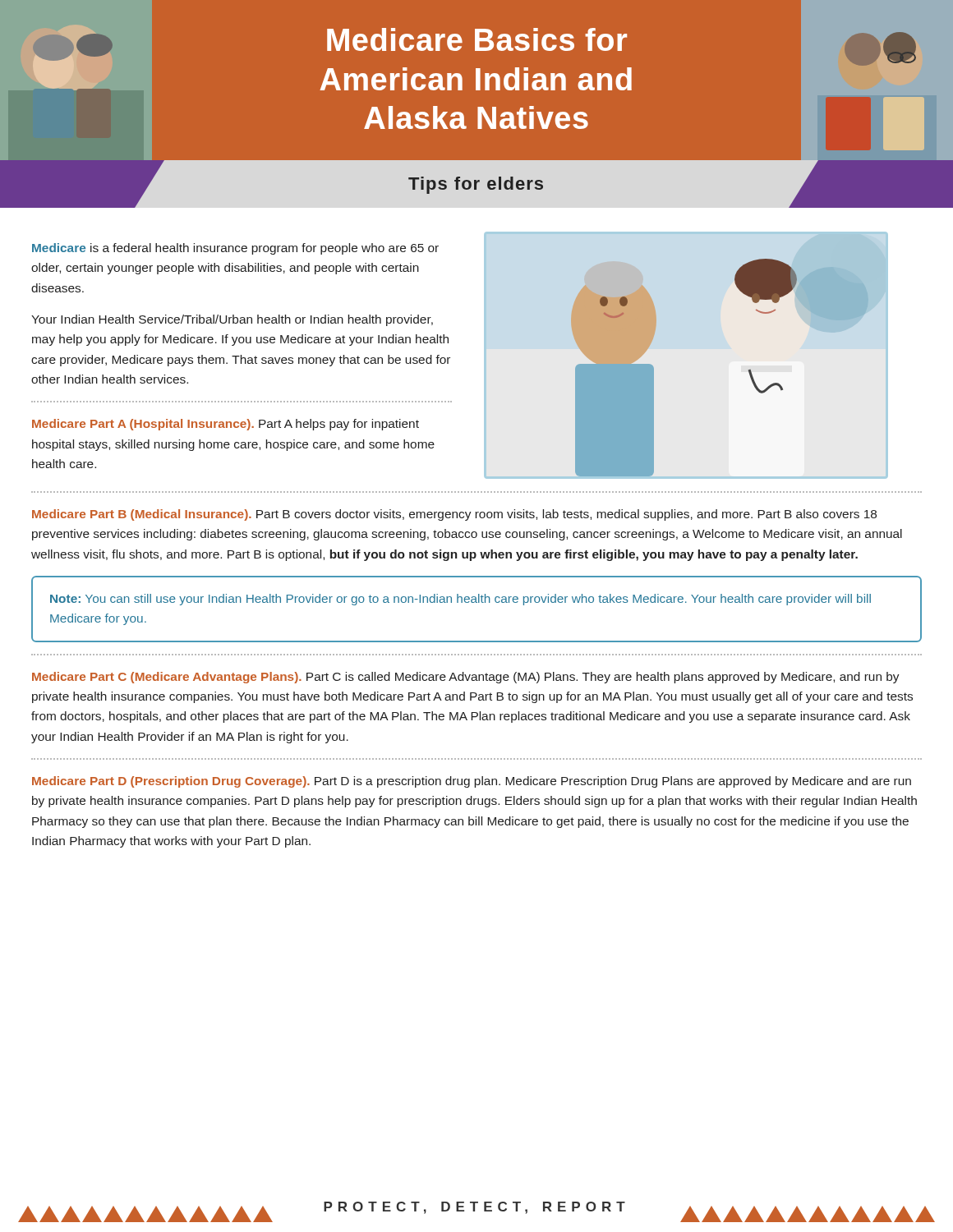The image size is (953, 1232).
Task: Locate the text block with the text "Medicare Part B (Medical Insurance). Part"
Action: 467,534
